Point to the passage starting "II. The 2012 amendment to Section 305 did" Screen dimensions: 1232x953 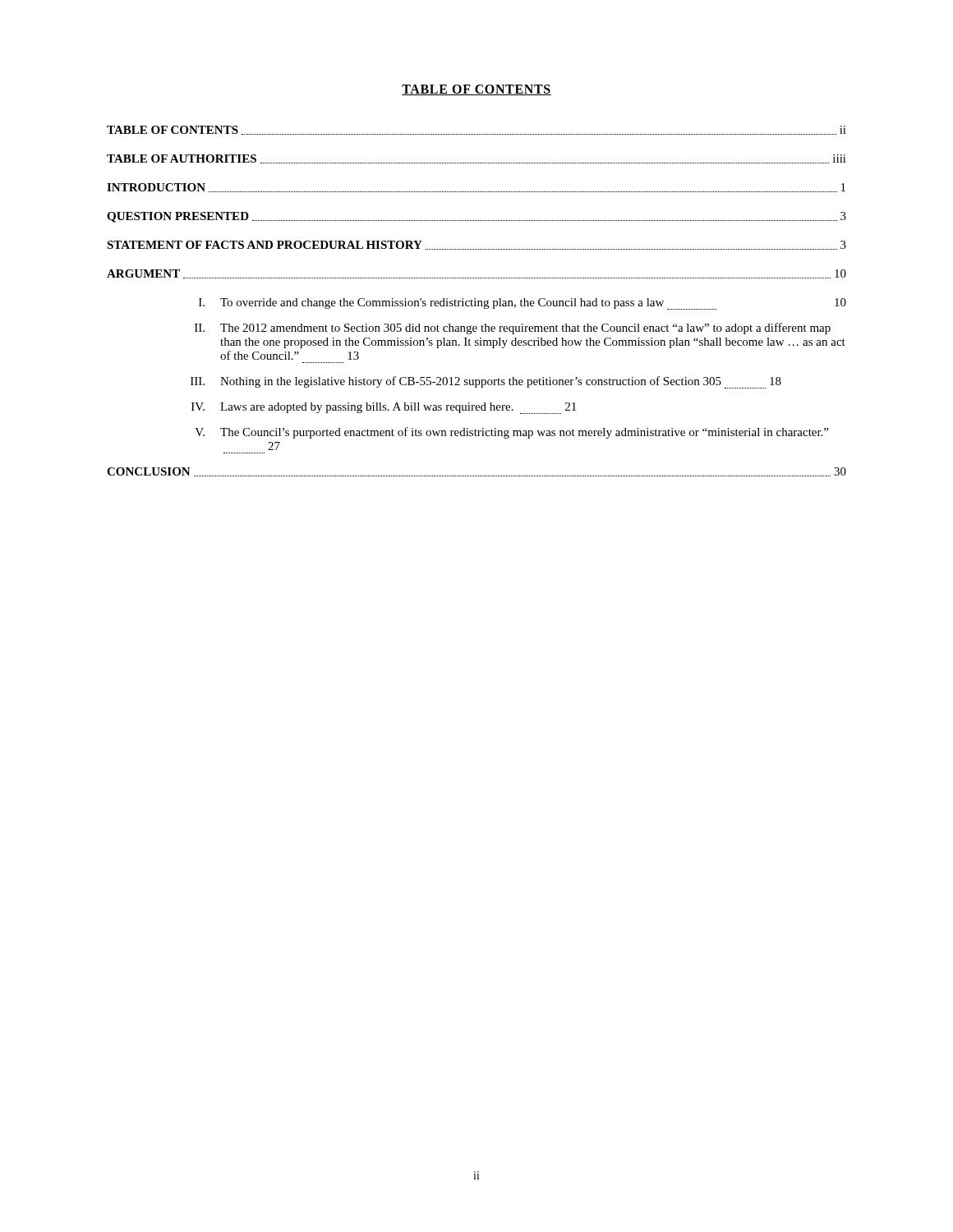pos(501,342)
